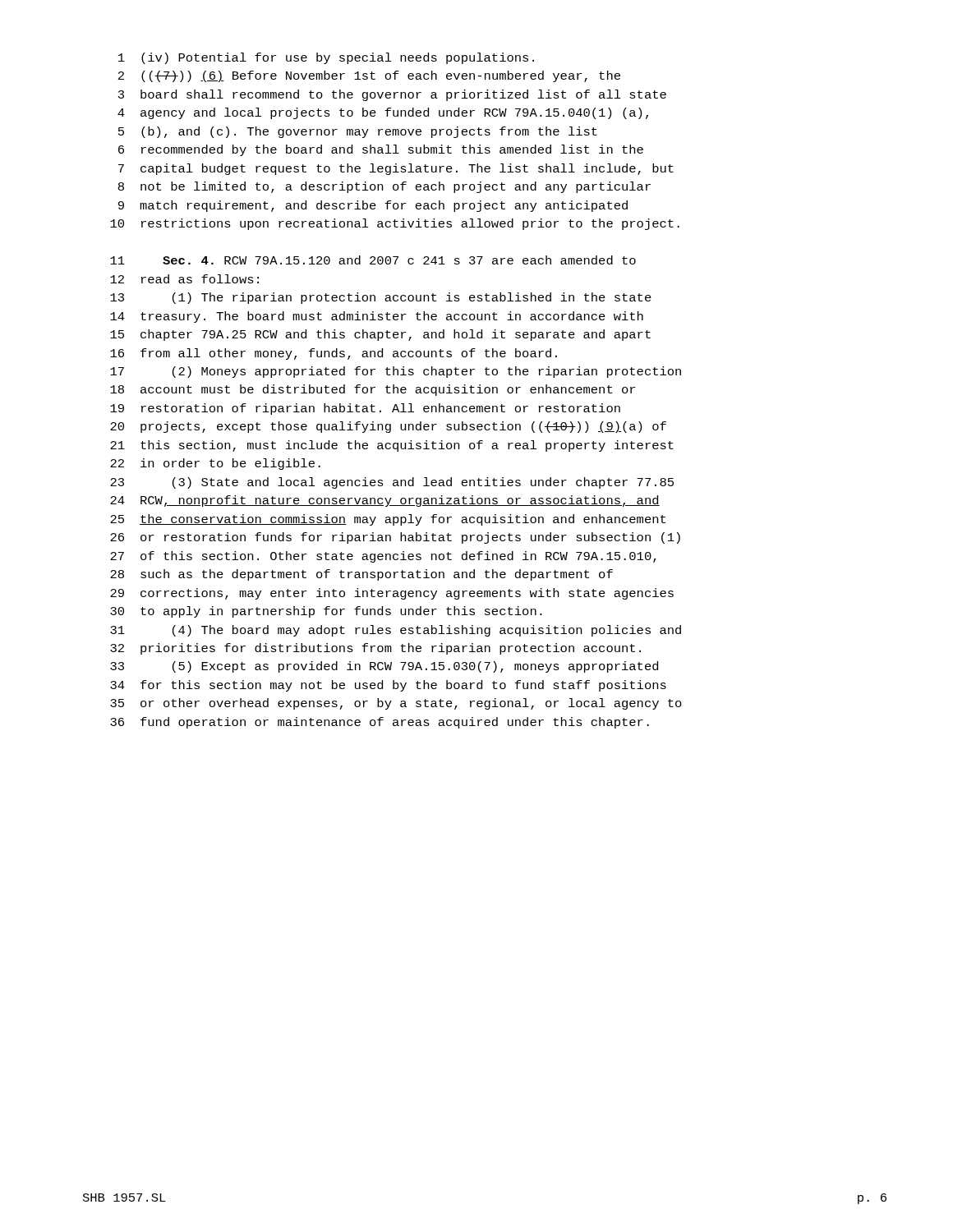Where is the passage that starts "33 (5) Except as provided in"?
953x1232 pixels.
[x=485, y=695]
